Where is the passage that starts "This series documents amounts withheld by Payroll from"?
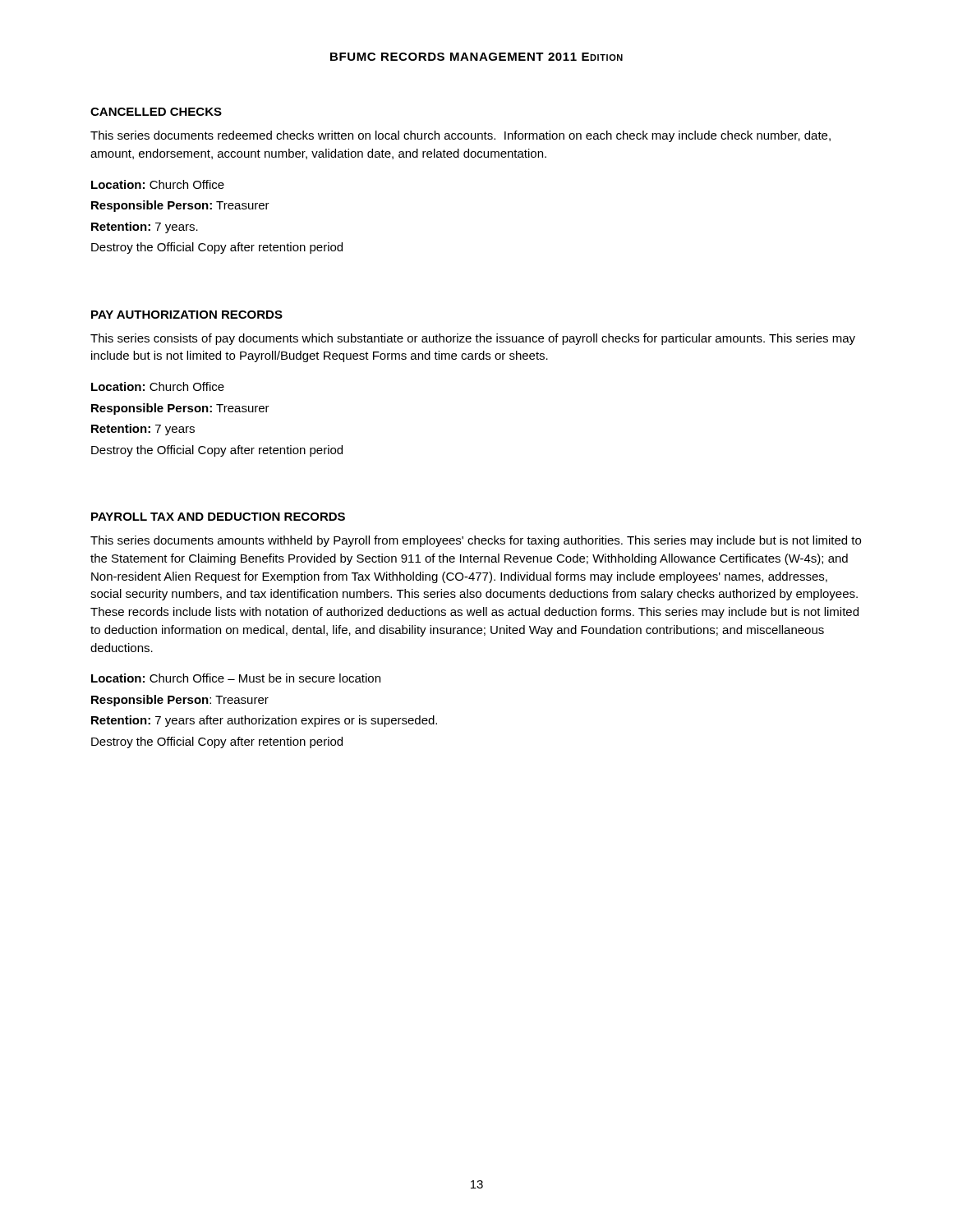 click(476, 594)
